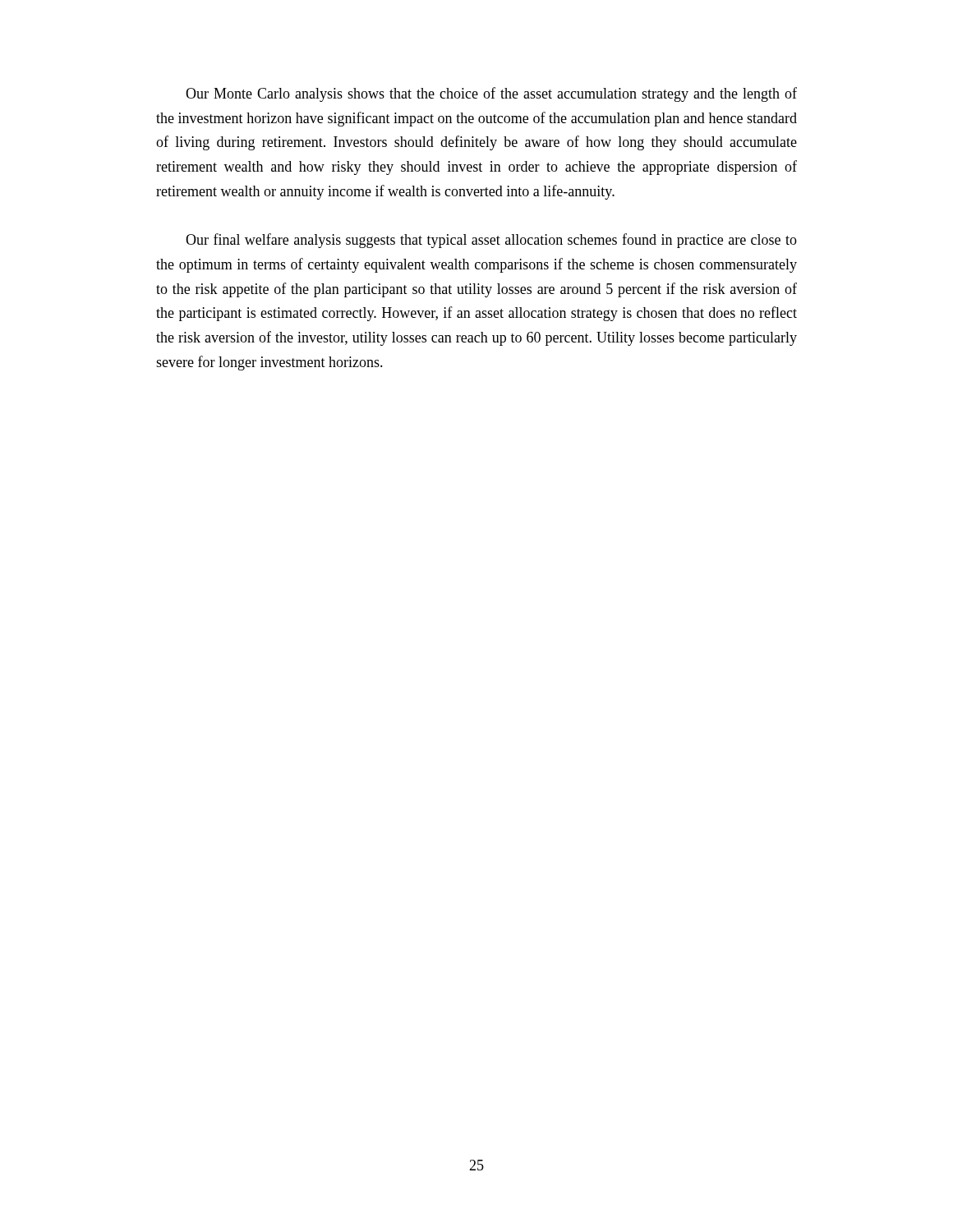Select the text block that reads "Our final welfare analysis"
The height and width of the screenshot is (1232, 953).
click(x=476, y=301)
